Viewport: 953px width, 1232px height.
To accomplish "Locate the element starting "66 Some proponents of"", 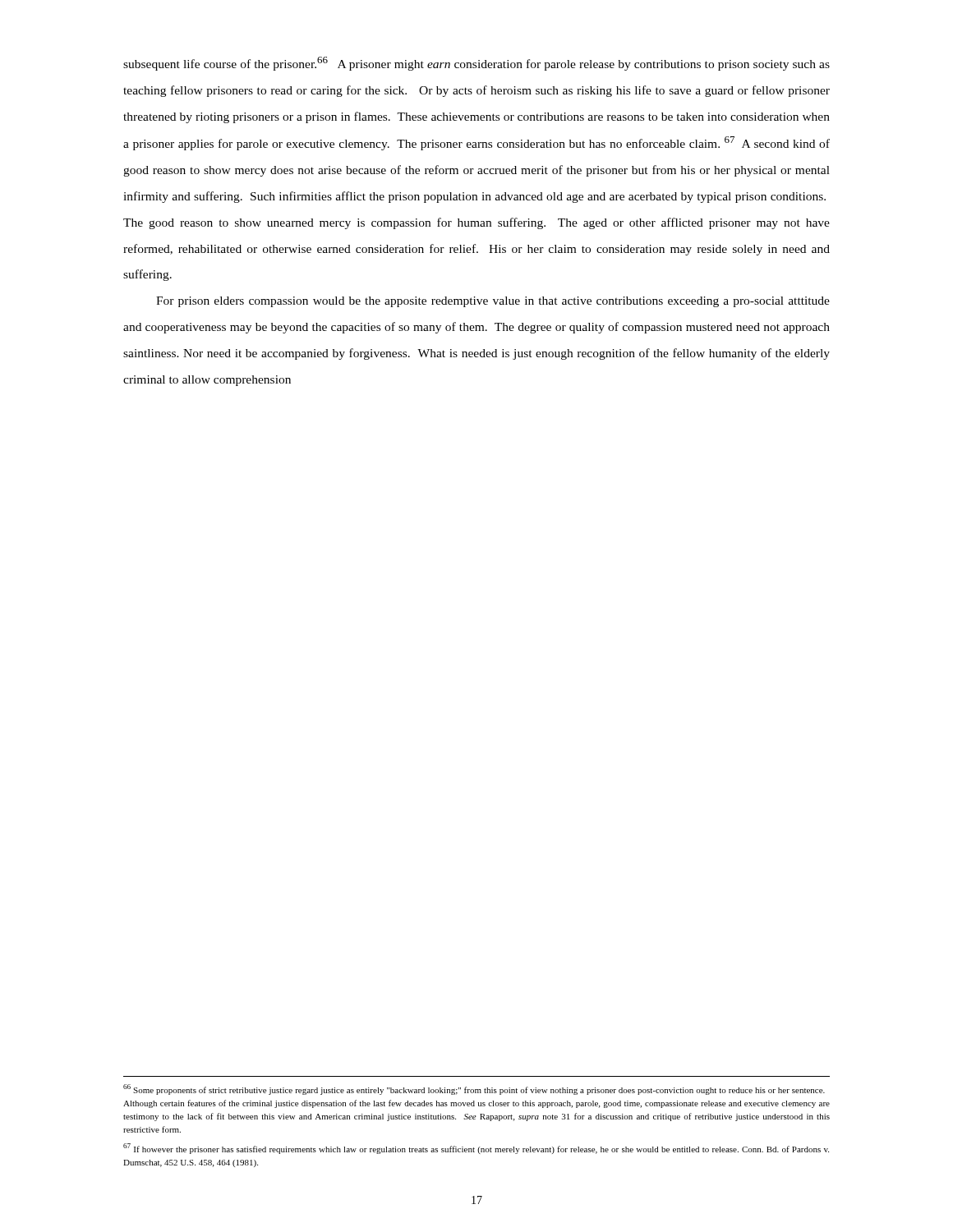I will [476, 1108].
